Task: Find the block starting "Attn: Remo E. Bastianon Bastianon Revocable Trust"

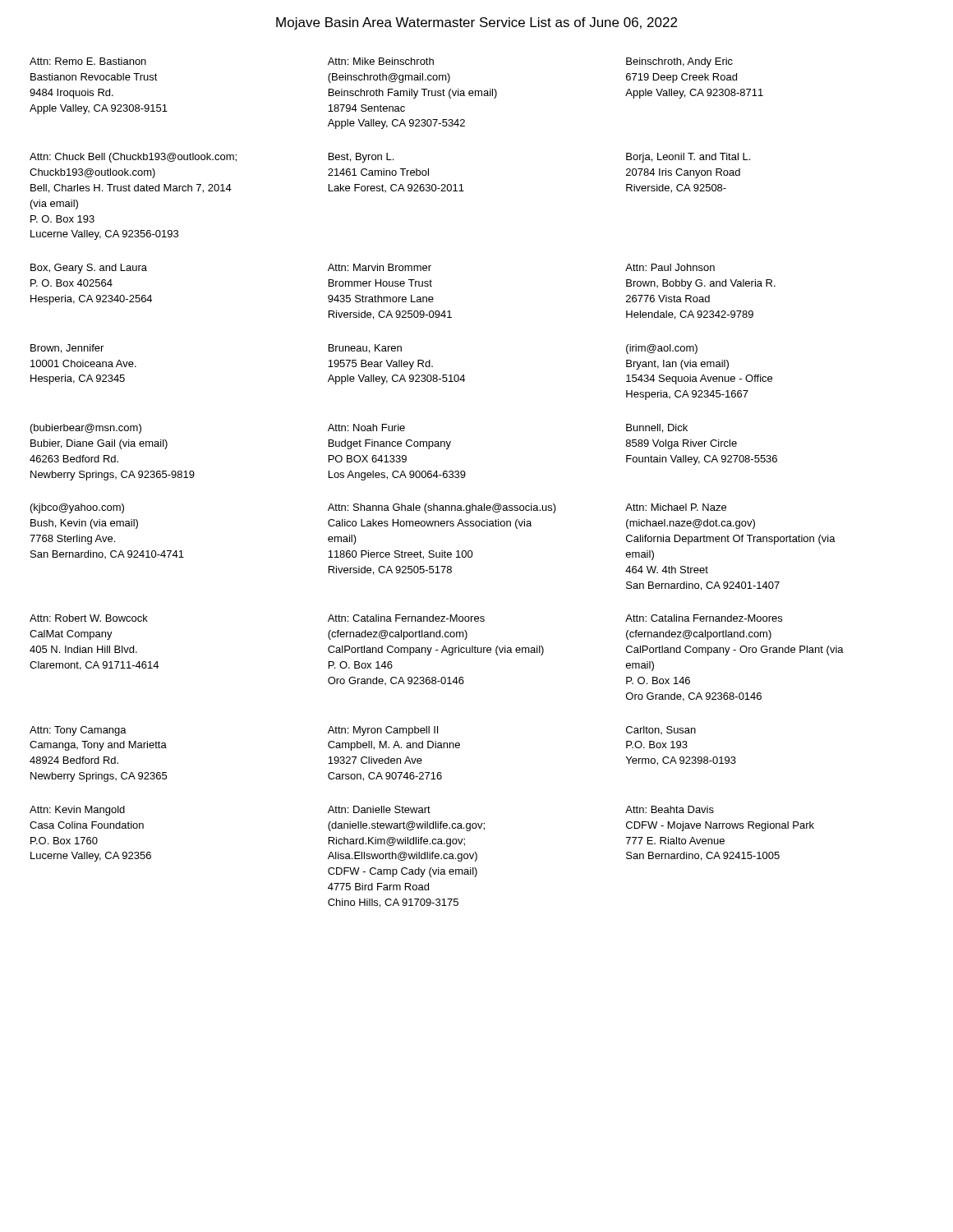Action: click(99, 84)
